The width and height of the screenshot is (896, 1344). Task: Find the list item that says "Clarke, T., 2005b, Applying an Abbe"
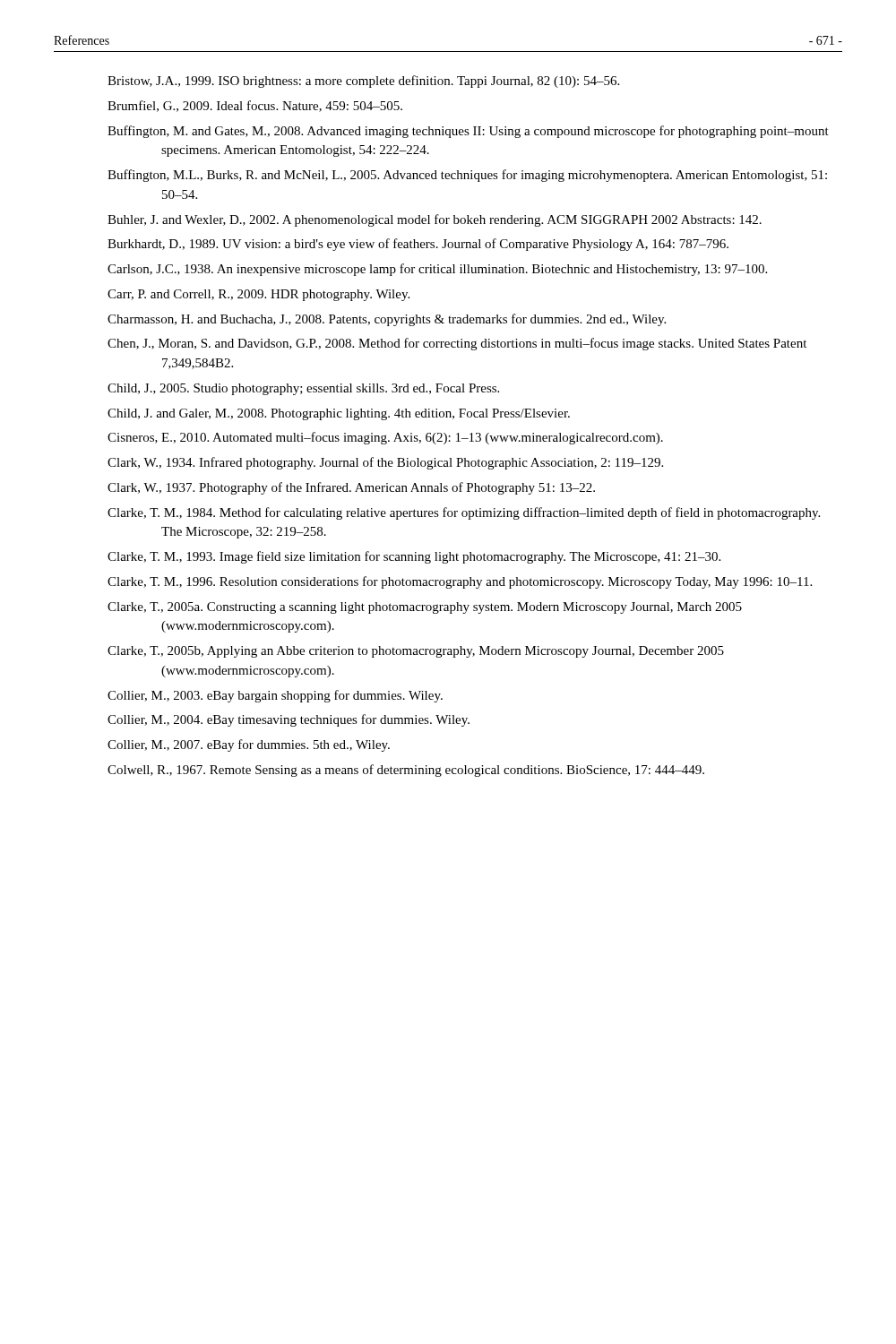448,661
